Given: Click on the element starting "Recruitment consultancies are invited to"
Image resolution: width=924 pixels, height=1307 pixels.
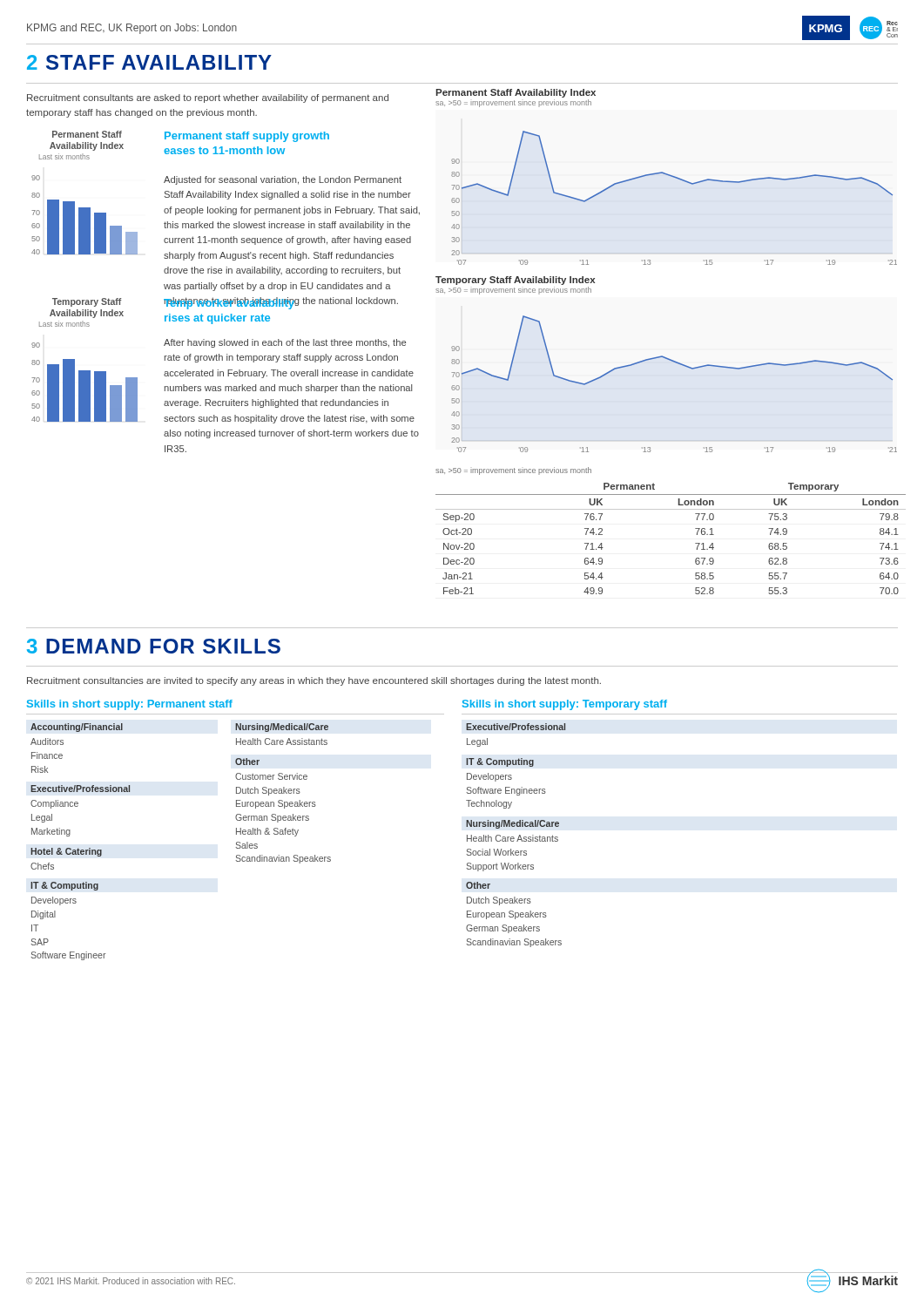Looking at the screenshot, I should pos(314,681).
